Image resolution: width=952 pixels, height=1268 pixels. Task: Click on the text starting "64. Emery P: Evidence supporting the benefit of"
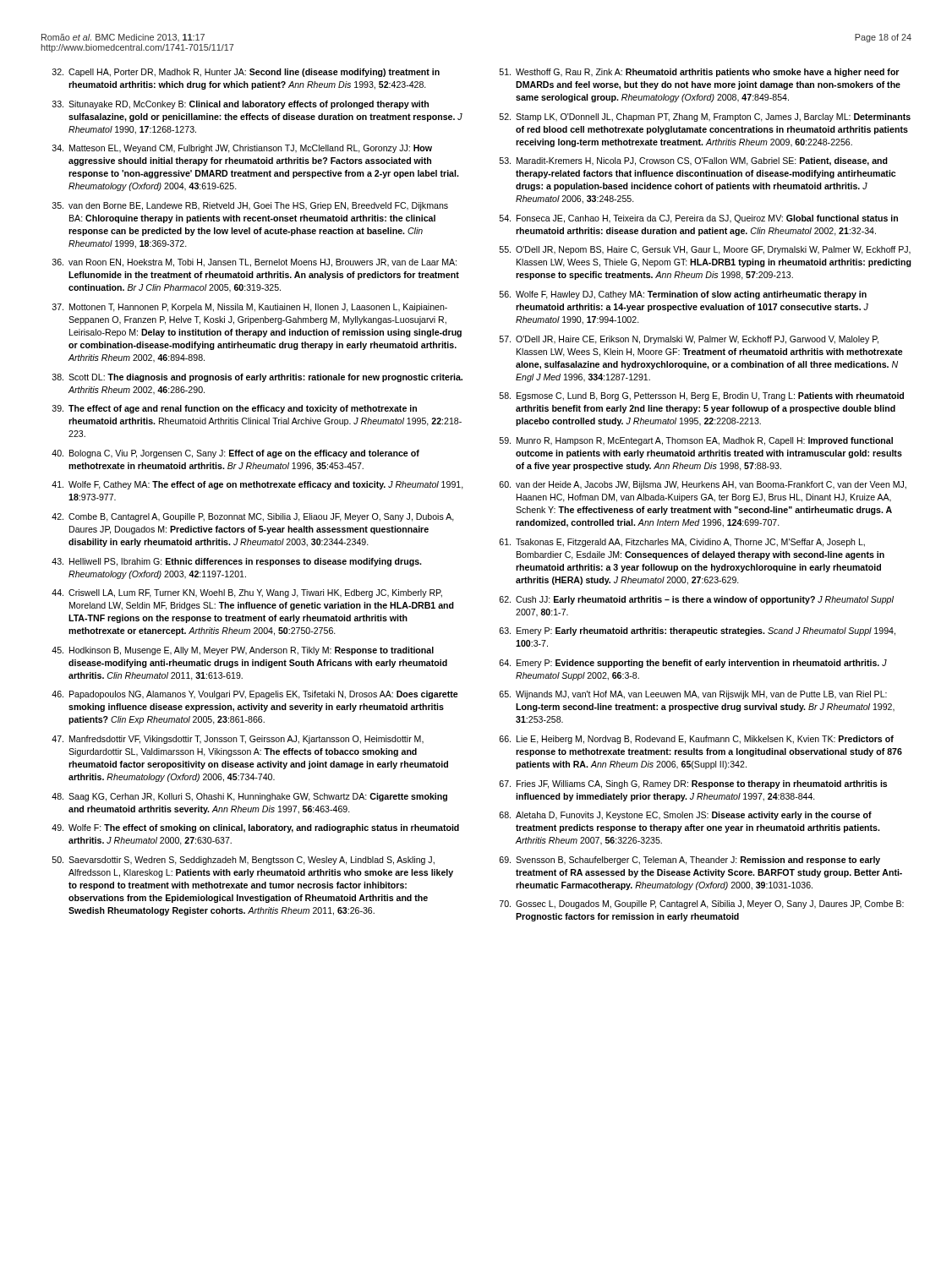[x=700, y=669]
